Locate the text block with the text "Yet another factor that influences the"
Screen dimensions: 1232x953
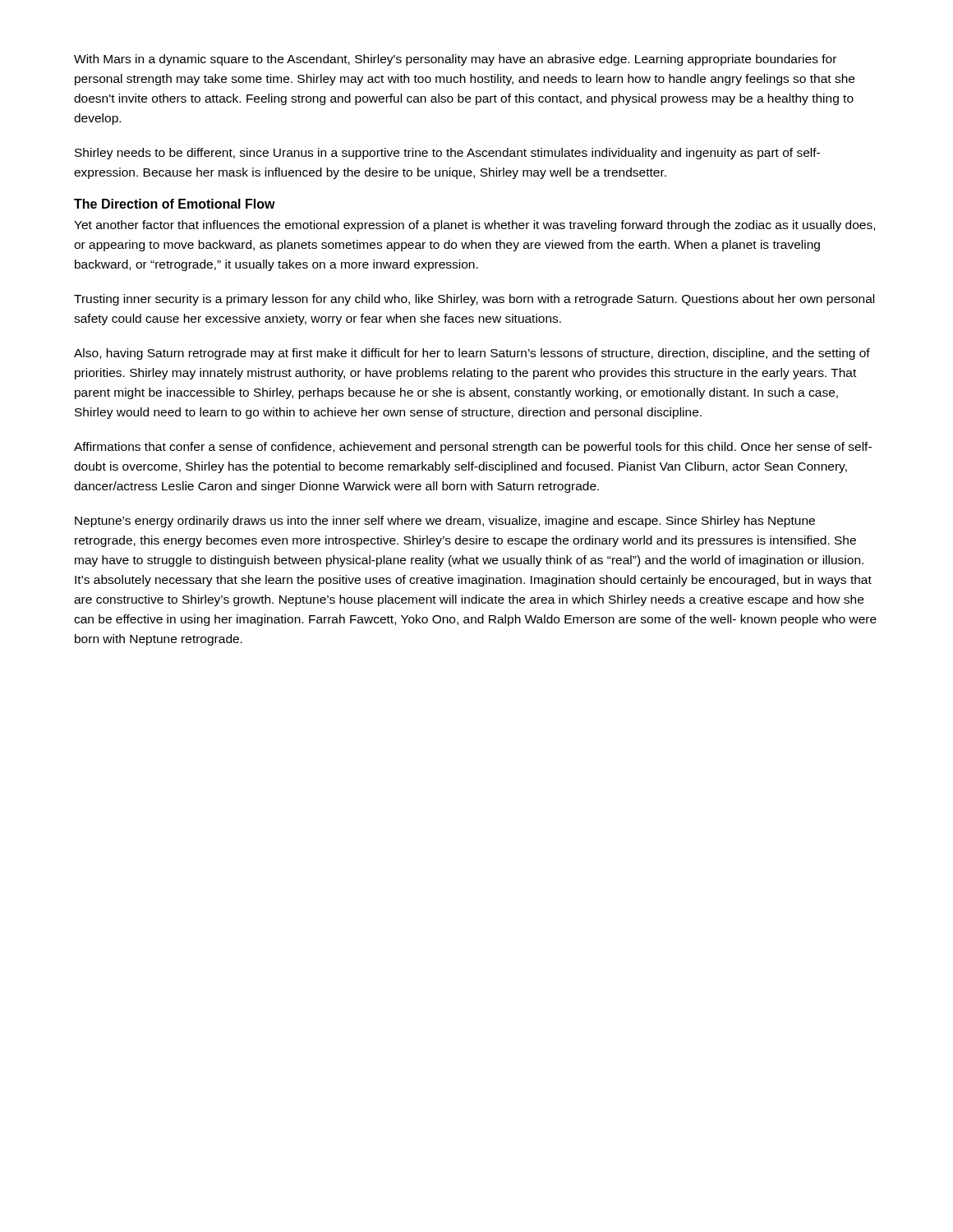coord(475,244)
